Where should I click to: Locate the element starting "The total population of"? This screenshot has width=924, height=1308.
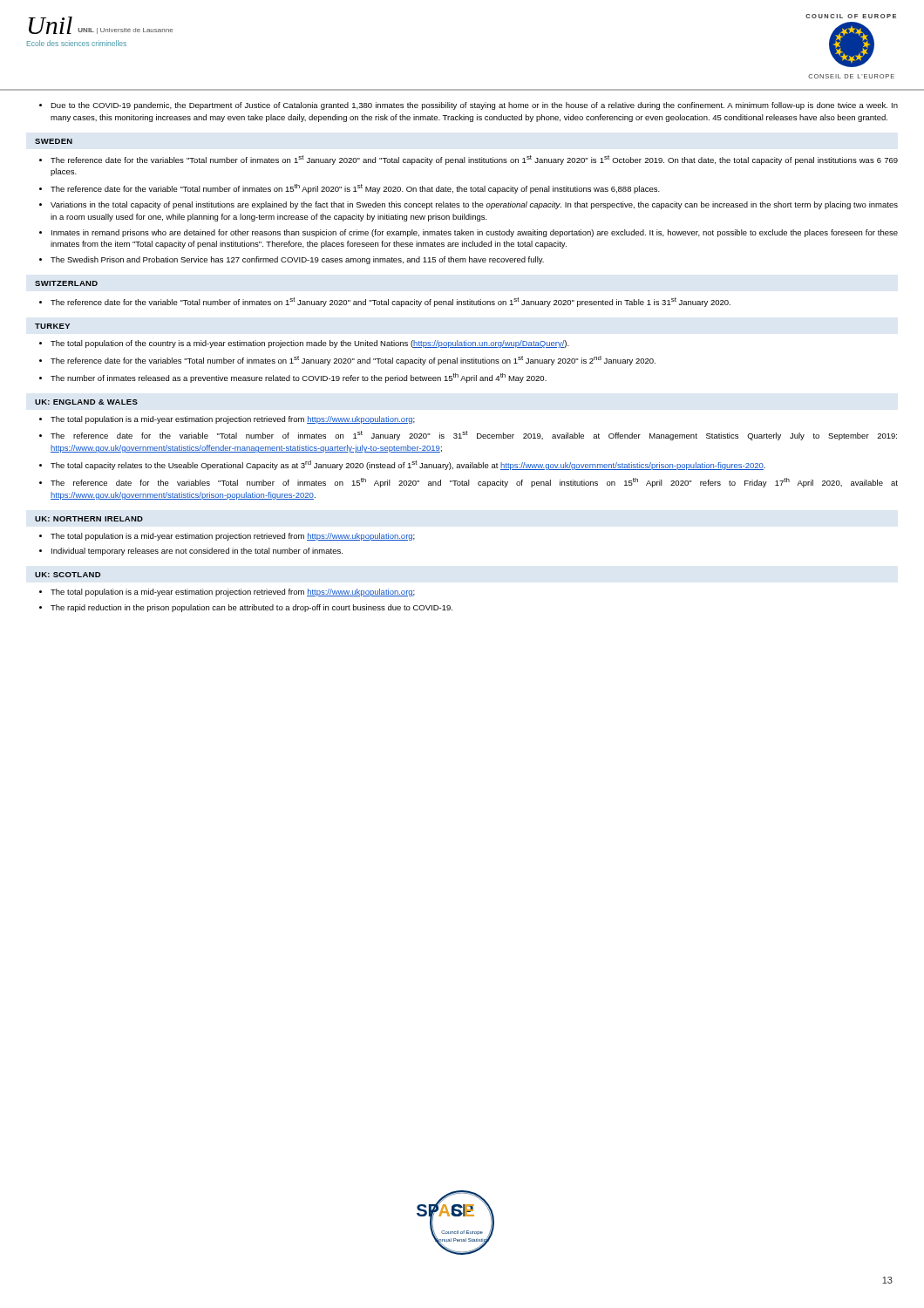tap(310, 343)
